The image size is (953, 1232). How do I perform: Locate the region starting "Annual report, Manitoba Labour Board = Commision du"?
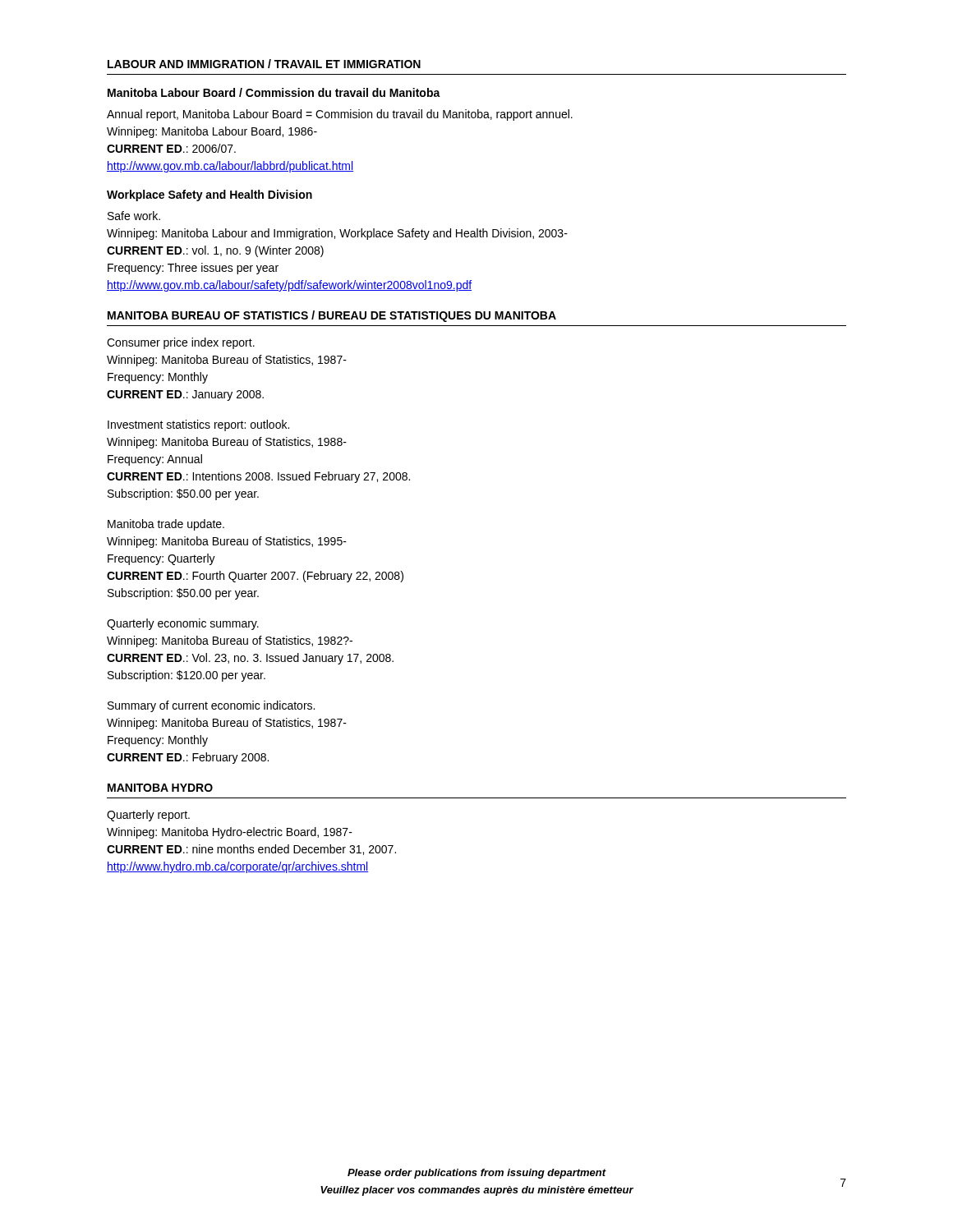pyautogui.click(x=340, y=115)
